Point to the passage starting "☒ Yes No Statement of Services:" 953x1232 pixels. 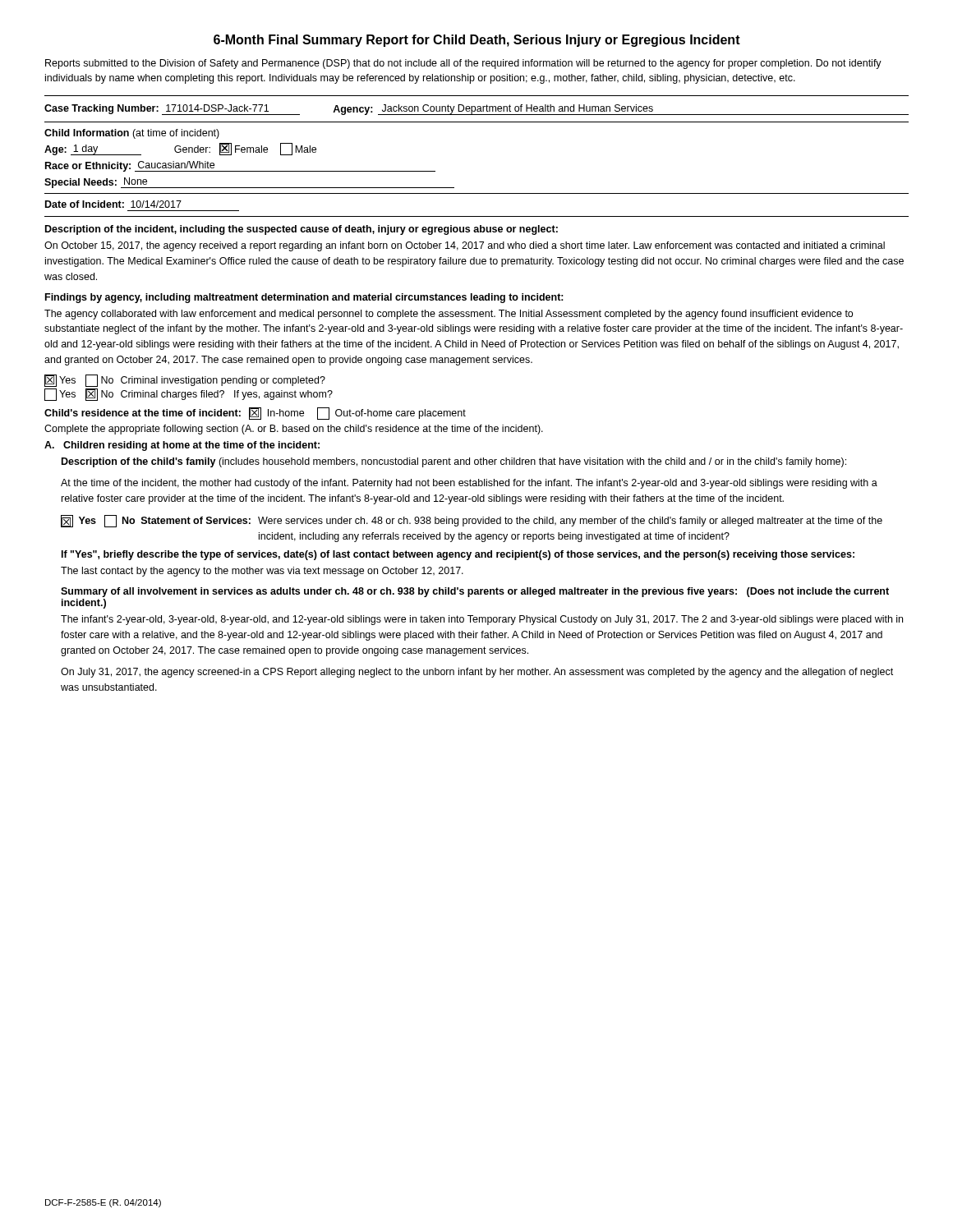pyautogui.click(x=485, y=529)
